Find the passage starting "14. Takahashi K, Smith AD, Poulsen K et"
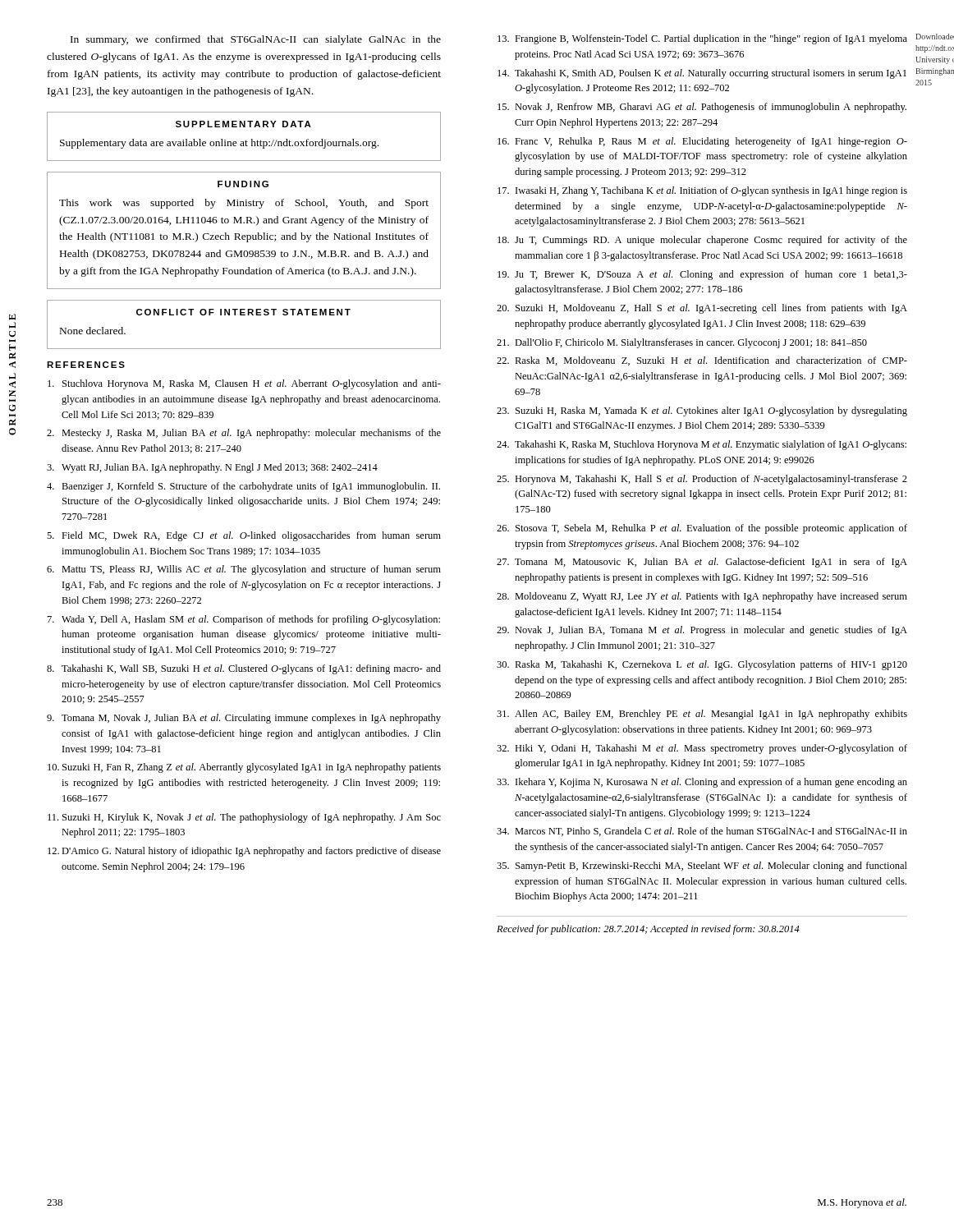954x1232 pixels. (x=702, y=81)
